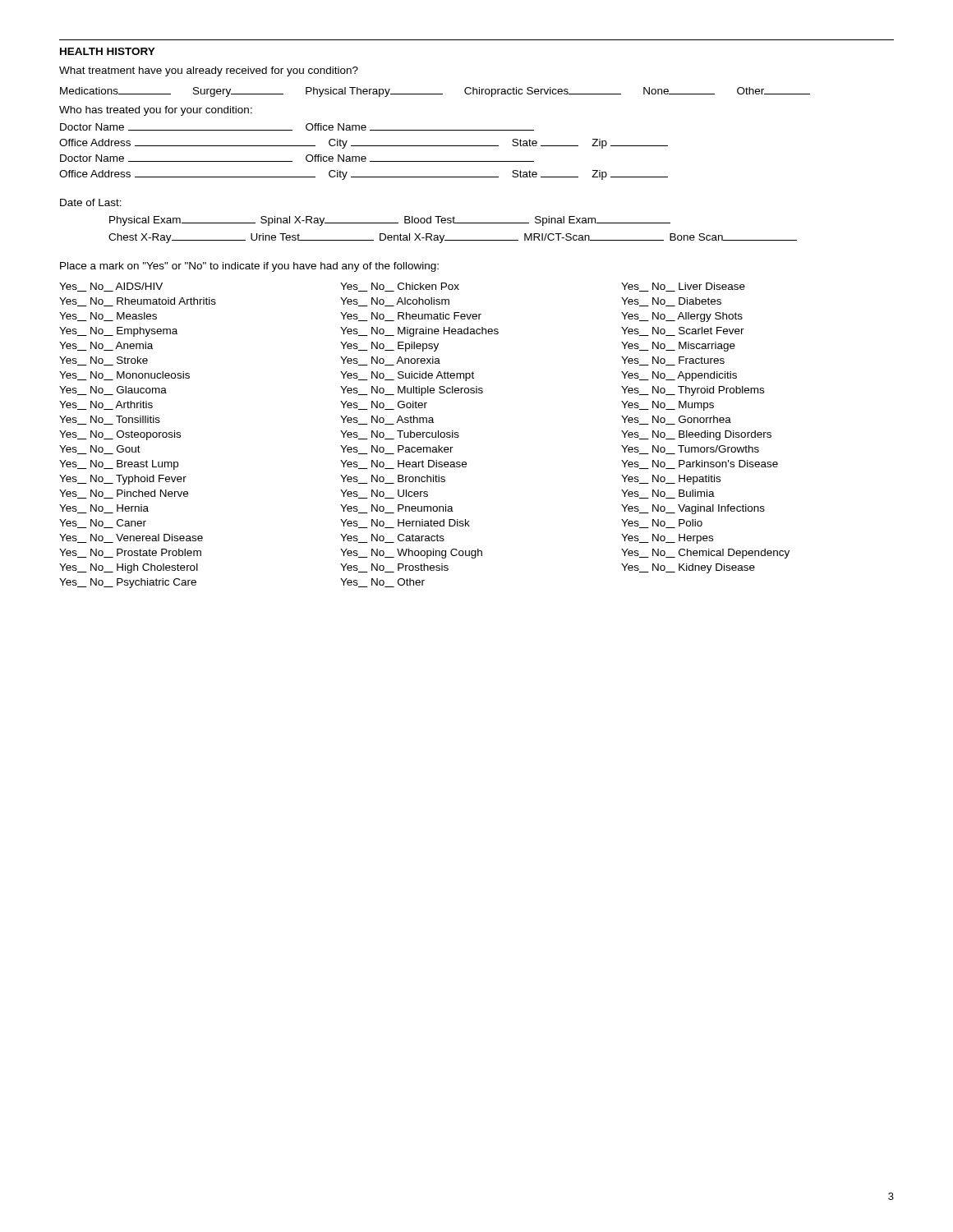Locate the text starting "Medications Surgery Physical Therapy"
953x1232 pixels.
(441, 91)
